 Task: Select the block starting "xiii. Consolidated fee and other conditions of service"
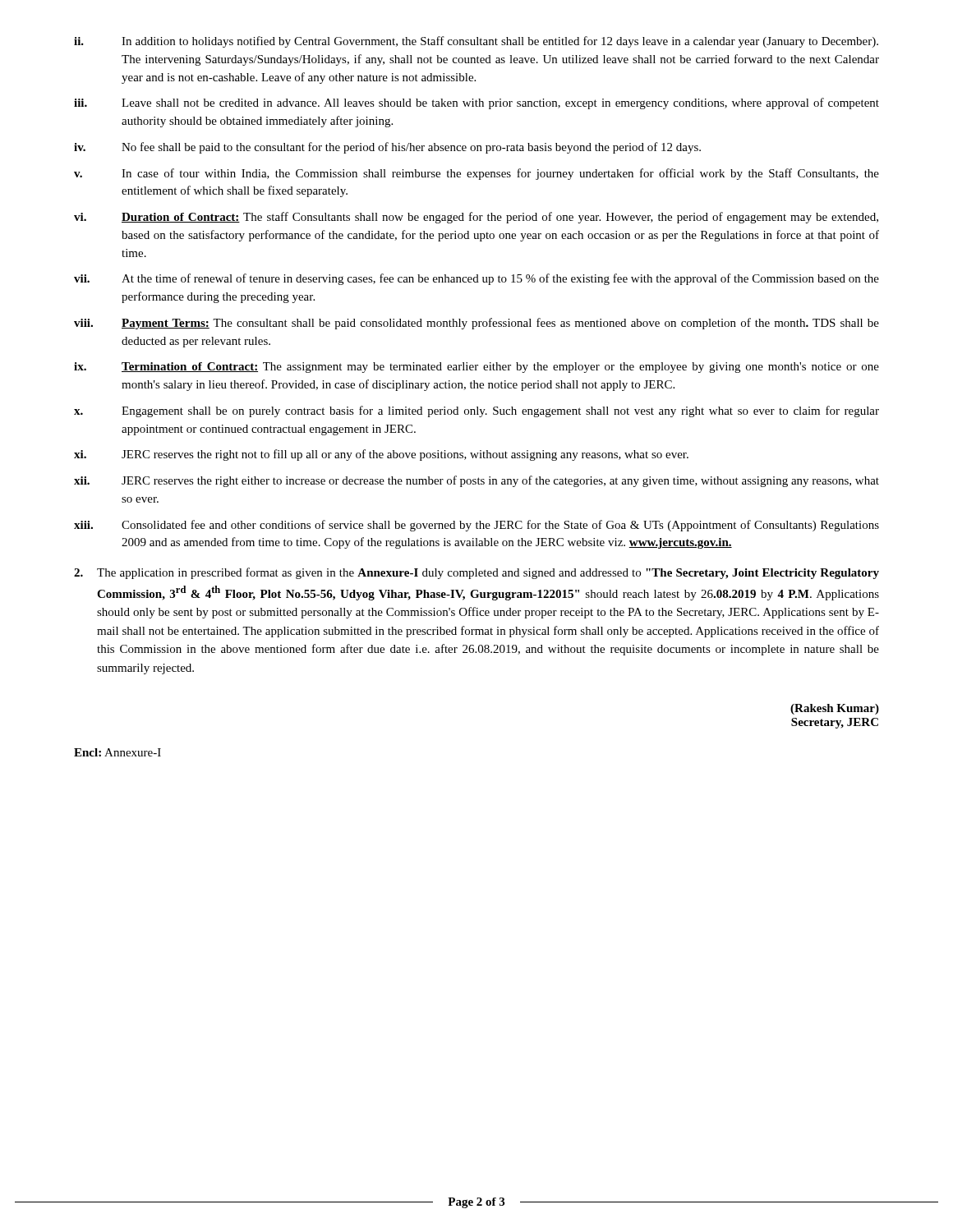[476, 534]
